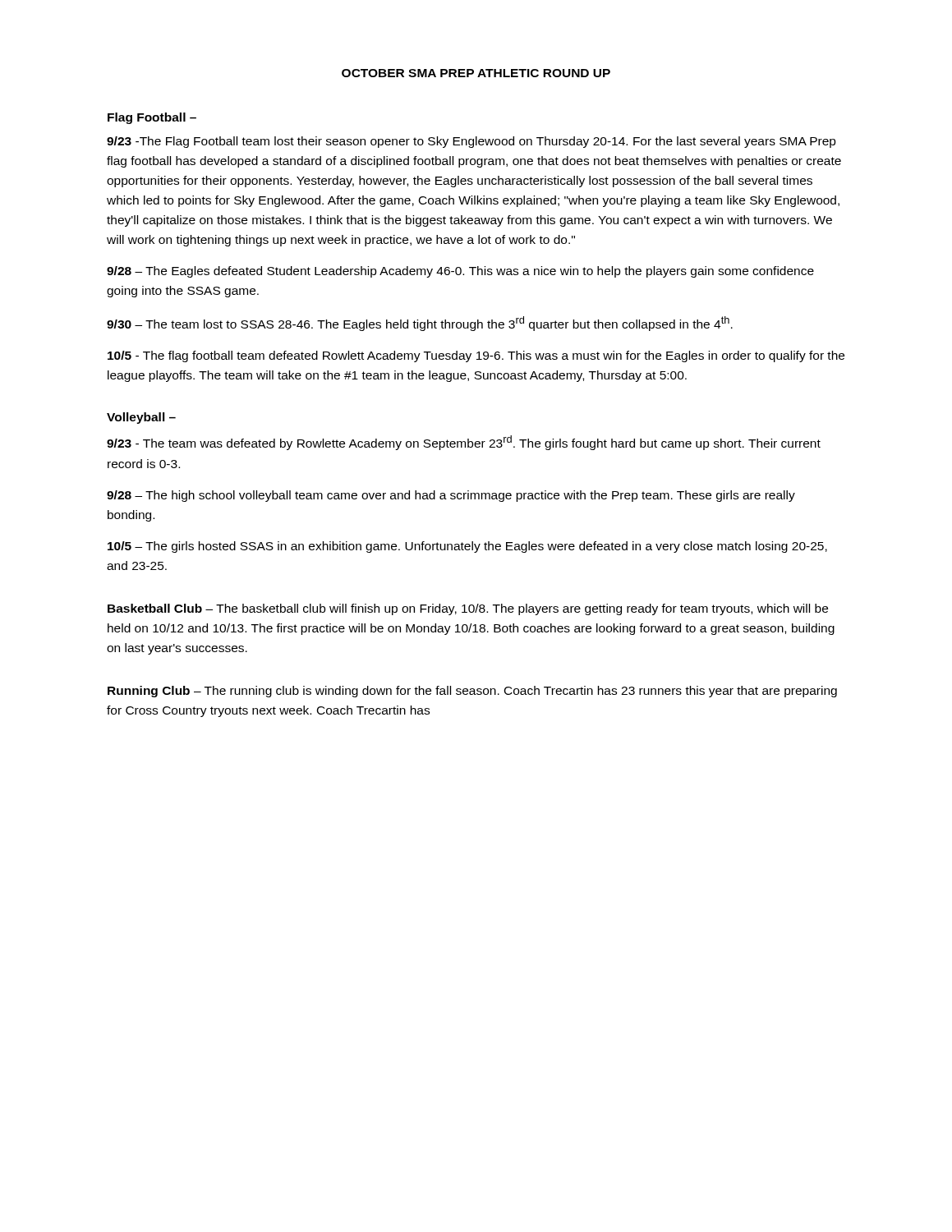The image size is (952, 1232).
Task: Navigate to the text block starting "10/5 - The flag football team"
Action: tap(476, 365)
